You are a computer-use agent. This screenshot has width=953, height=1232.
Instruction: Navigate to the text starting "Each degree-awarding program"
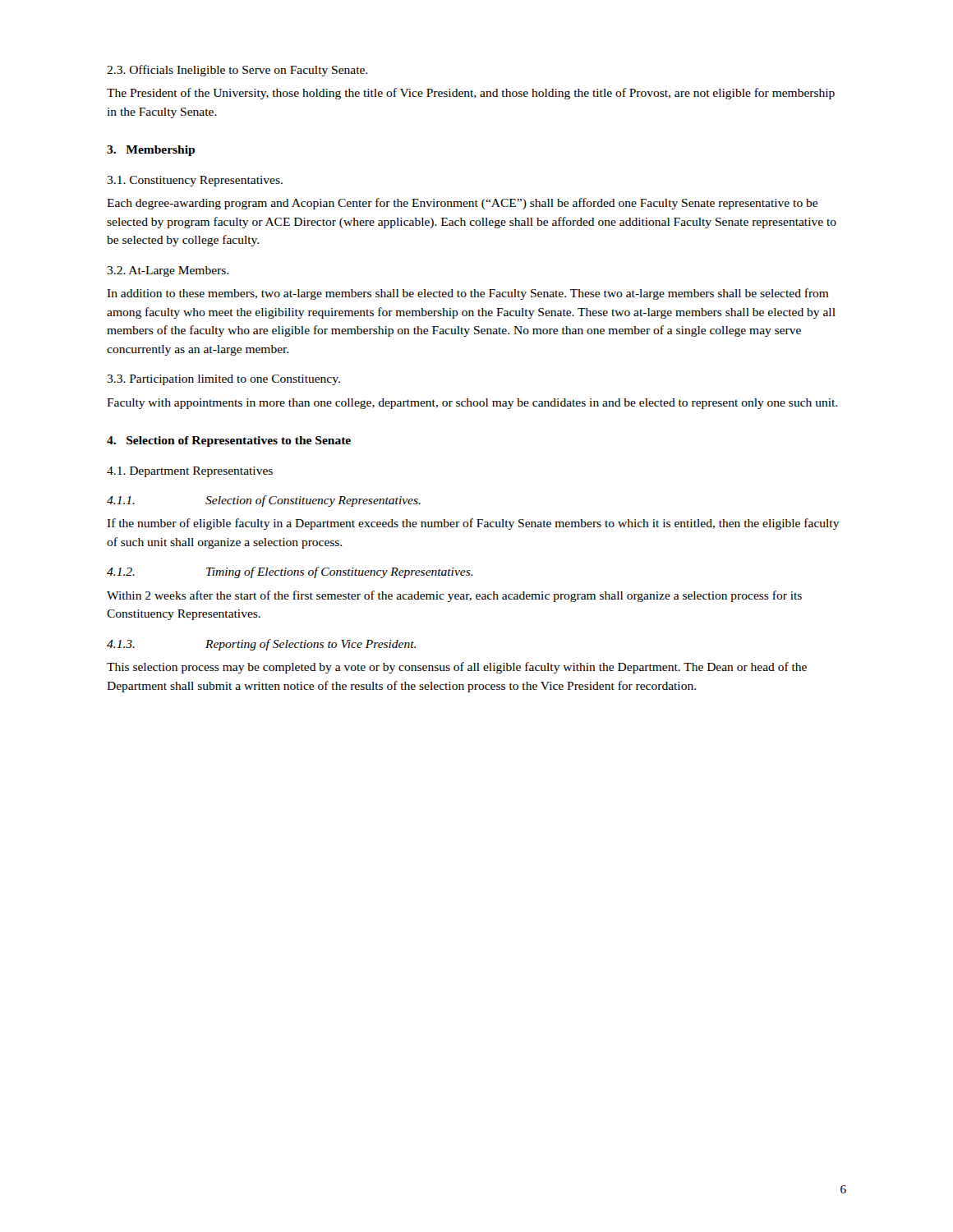pyautogui.click(x=476, y=222)
